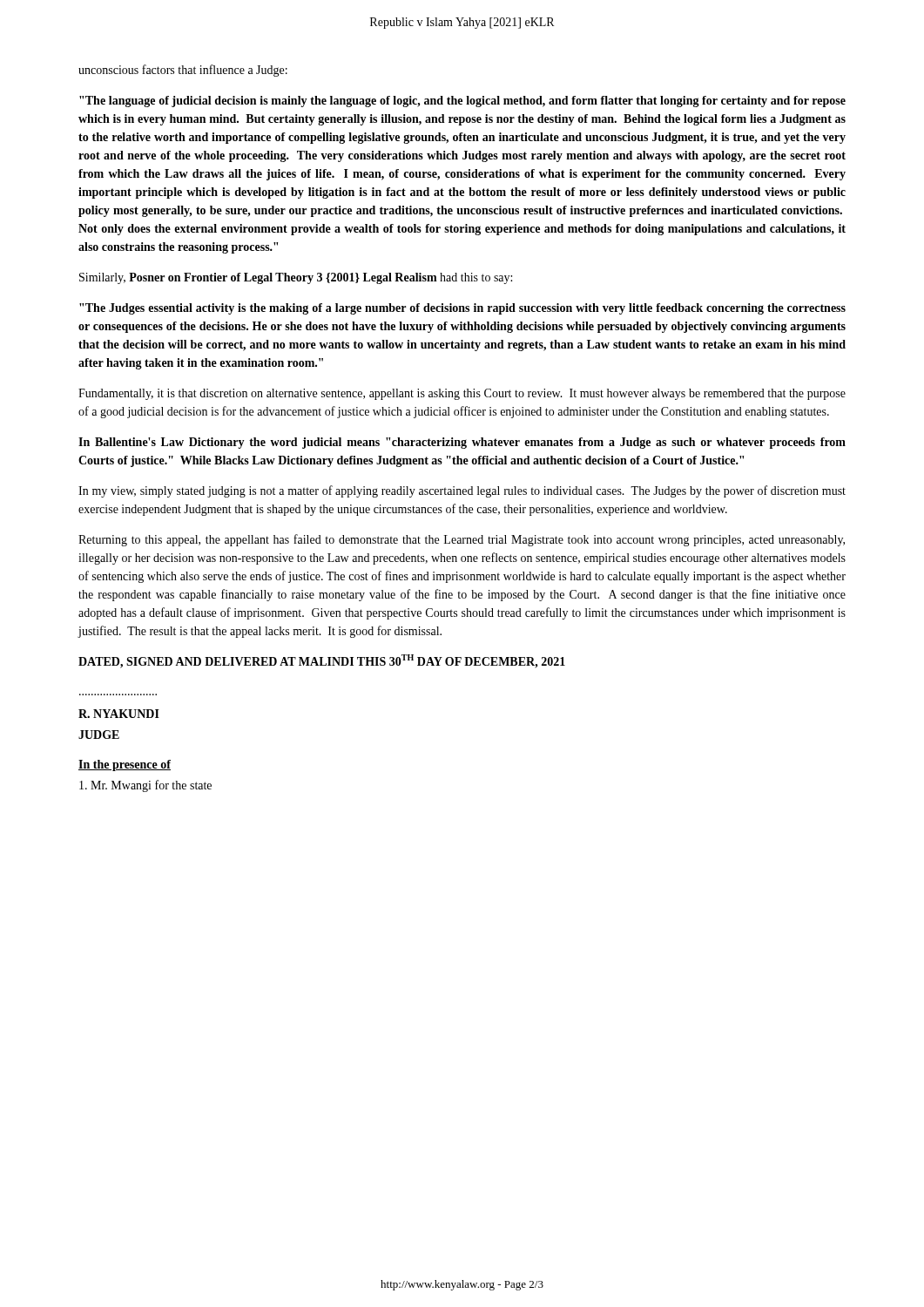Image resolution: width=924 pixels, height=1307 pixels.
Task: Where is the passage that starts "Mr. Mwangi for"?
Action: (145, 785)
